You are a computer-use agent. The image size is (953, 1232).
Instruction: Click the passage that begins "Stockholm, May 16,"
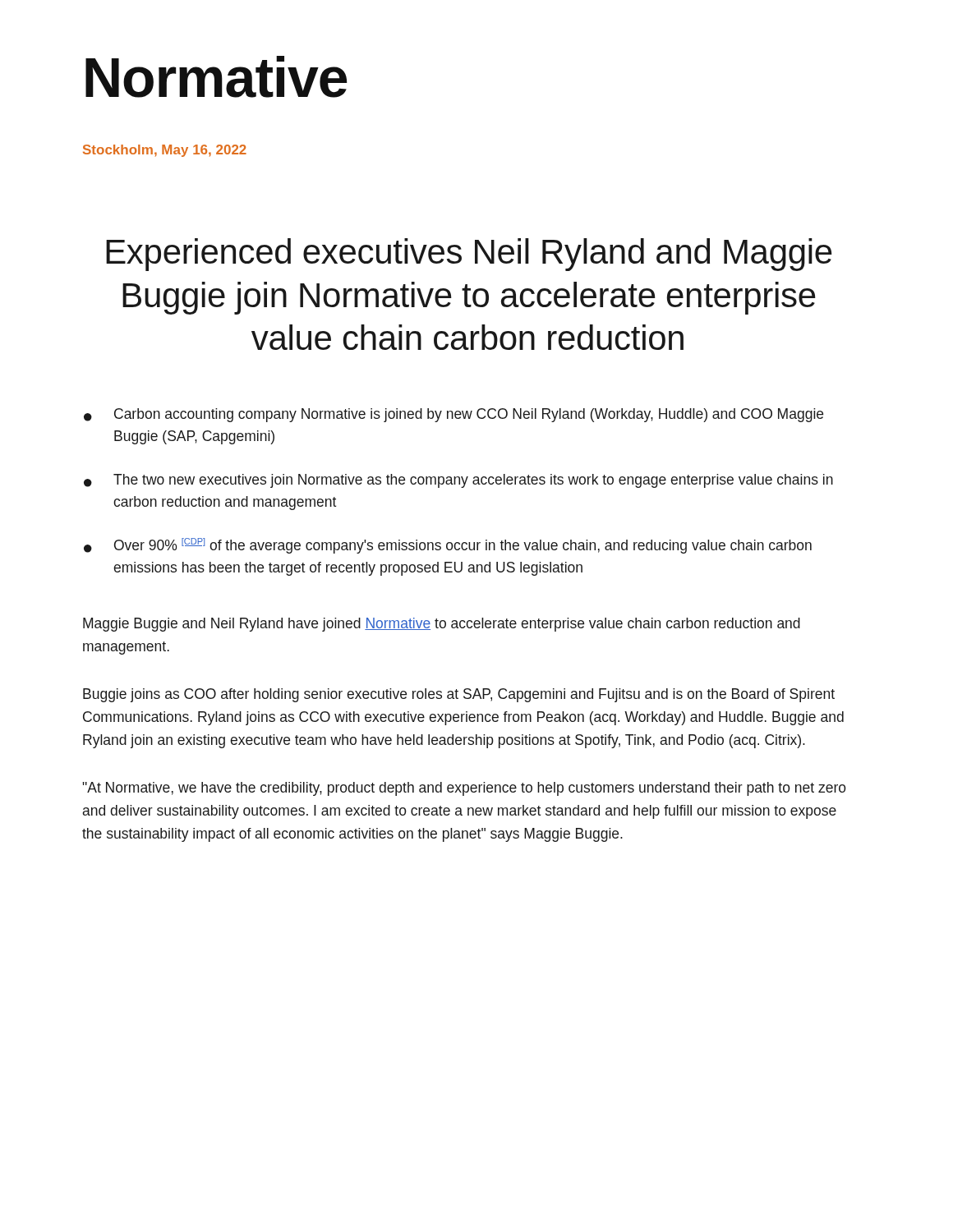pyautogui.click(x=164, y=150)
